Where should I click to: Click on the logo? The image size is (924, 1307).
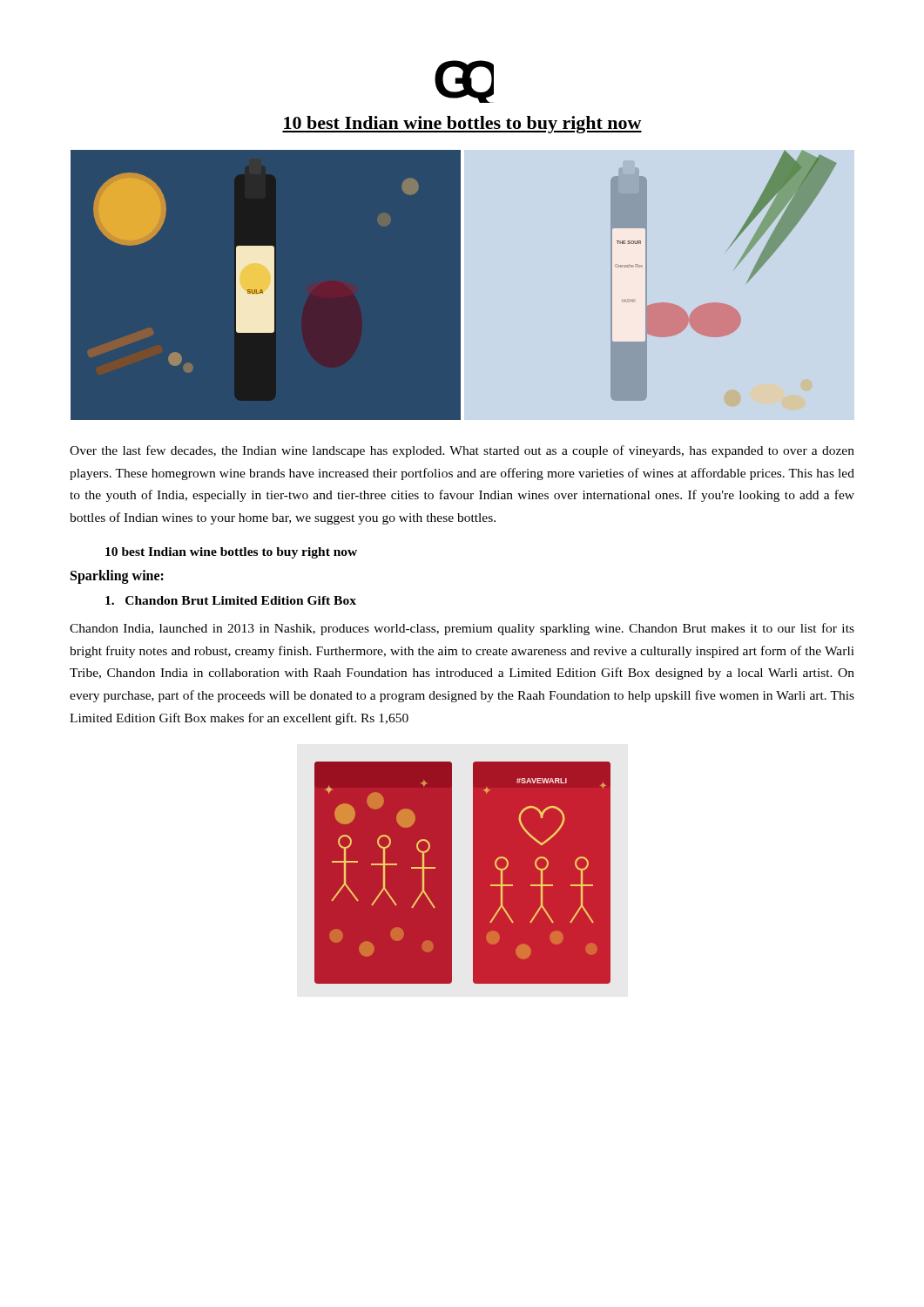(x=462, y=79)
